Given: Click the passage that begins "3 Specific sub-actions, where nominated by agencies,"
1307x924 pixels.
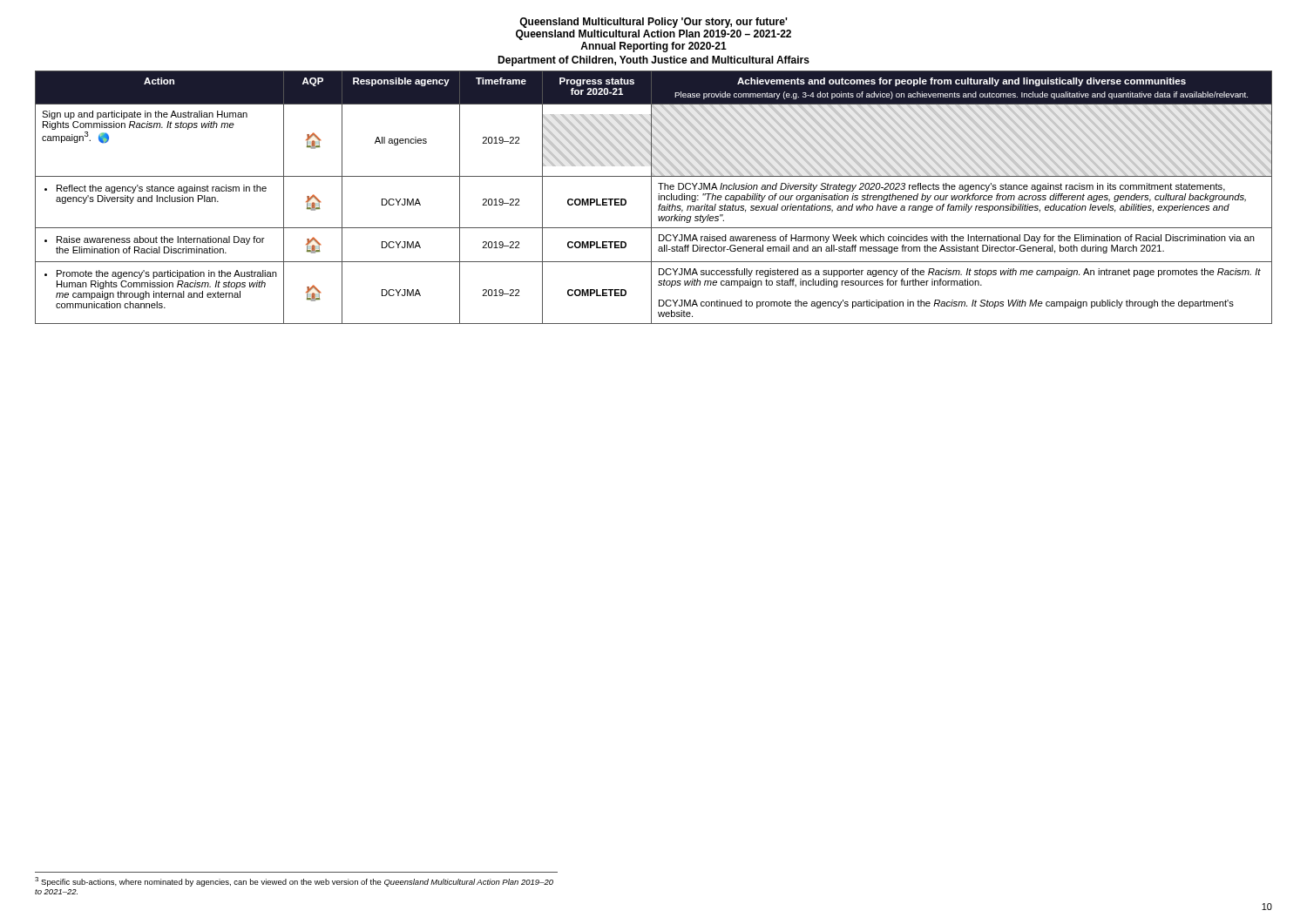Looking at the screenshot, I should (294, 886).
